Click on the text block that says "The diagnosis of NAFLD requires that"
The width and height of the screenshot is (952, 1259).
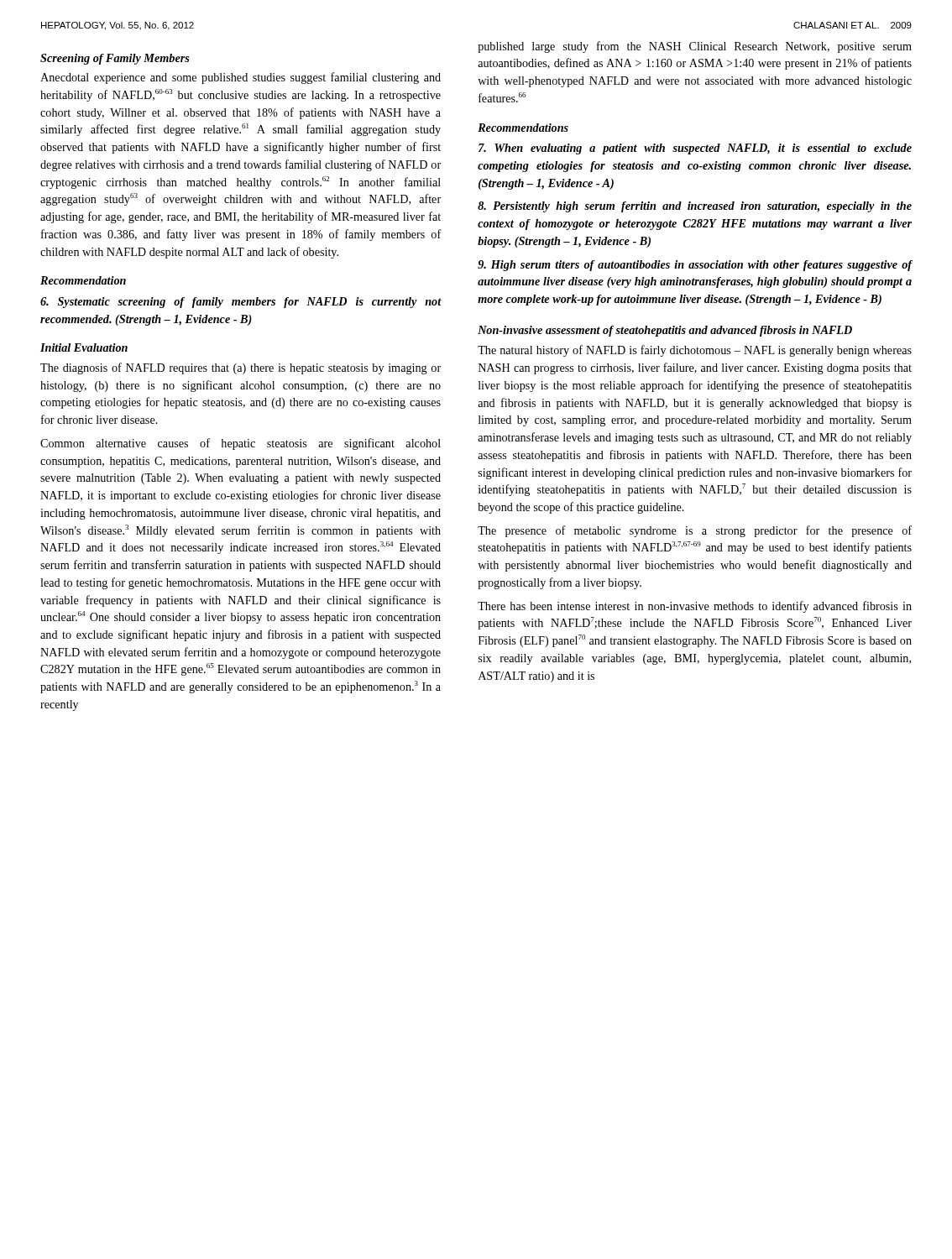(x=241, y=394)
